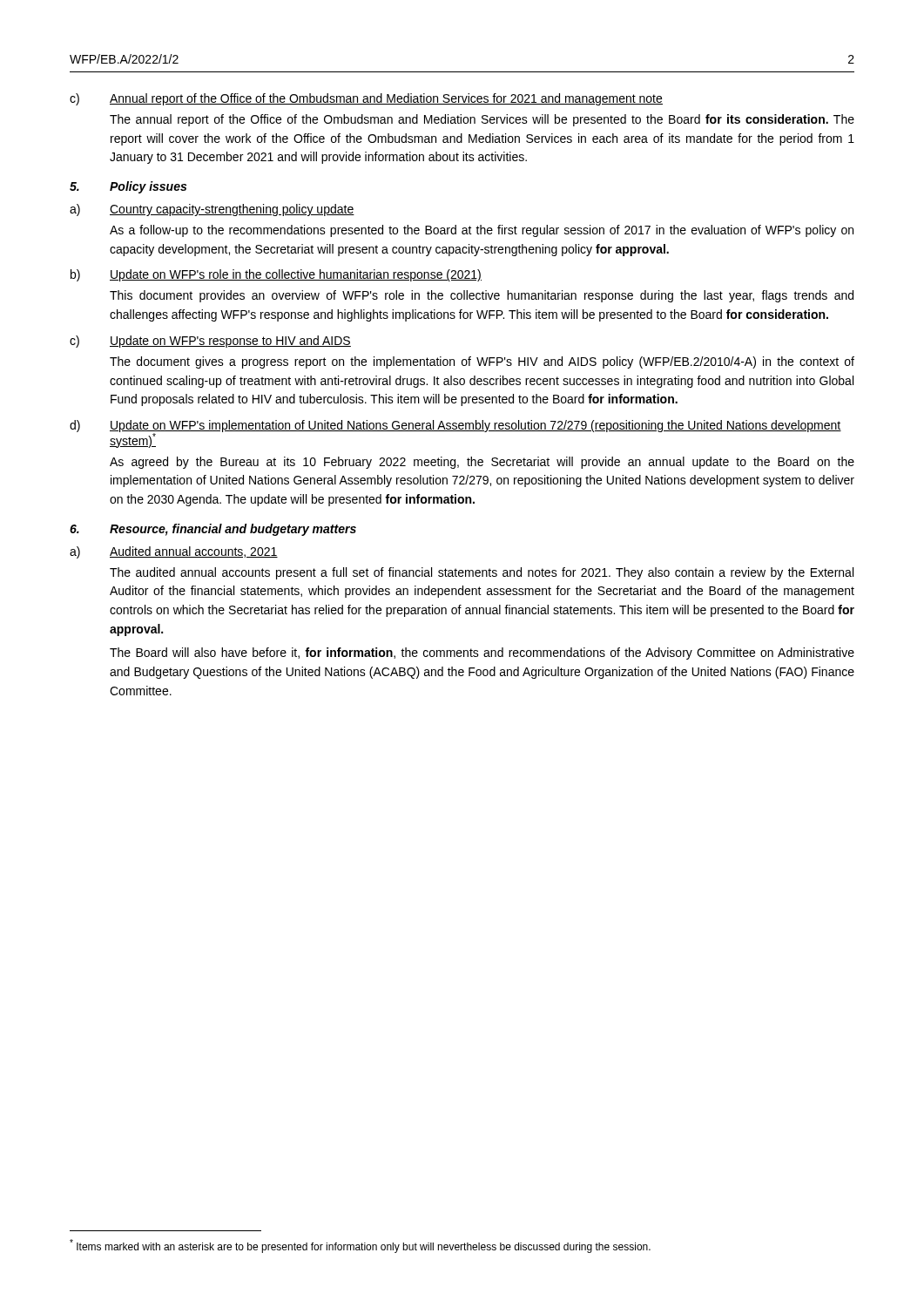Click the passage that begins "Update on WFP's implementation"

click(x=475, y=433)
